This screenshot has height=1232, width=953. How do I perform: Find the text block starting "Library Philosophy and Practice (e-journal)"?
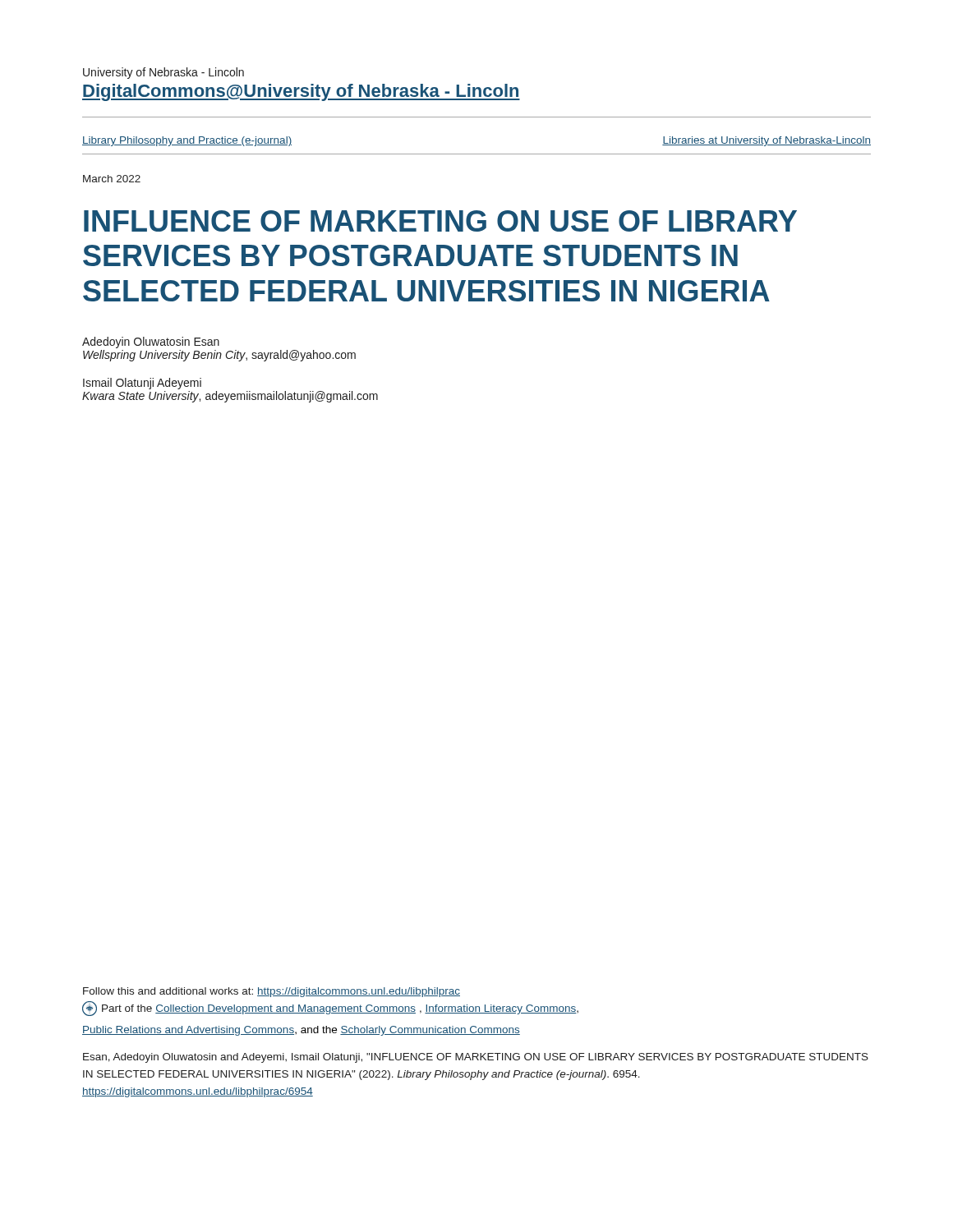point(187,140)
